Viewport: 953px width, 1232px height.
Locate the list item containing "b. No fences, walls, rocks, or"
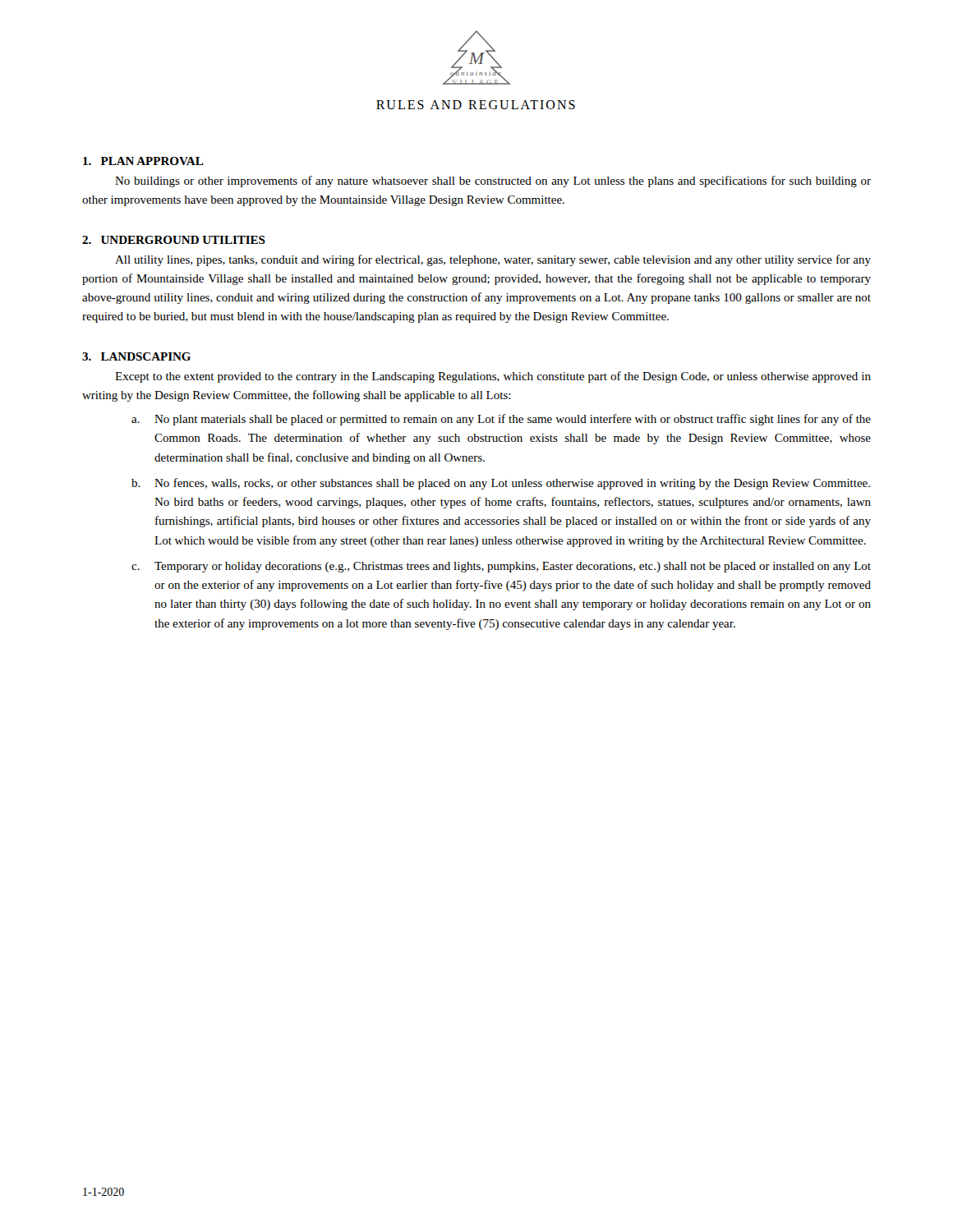[x=501, y=512]
